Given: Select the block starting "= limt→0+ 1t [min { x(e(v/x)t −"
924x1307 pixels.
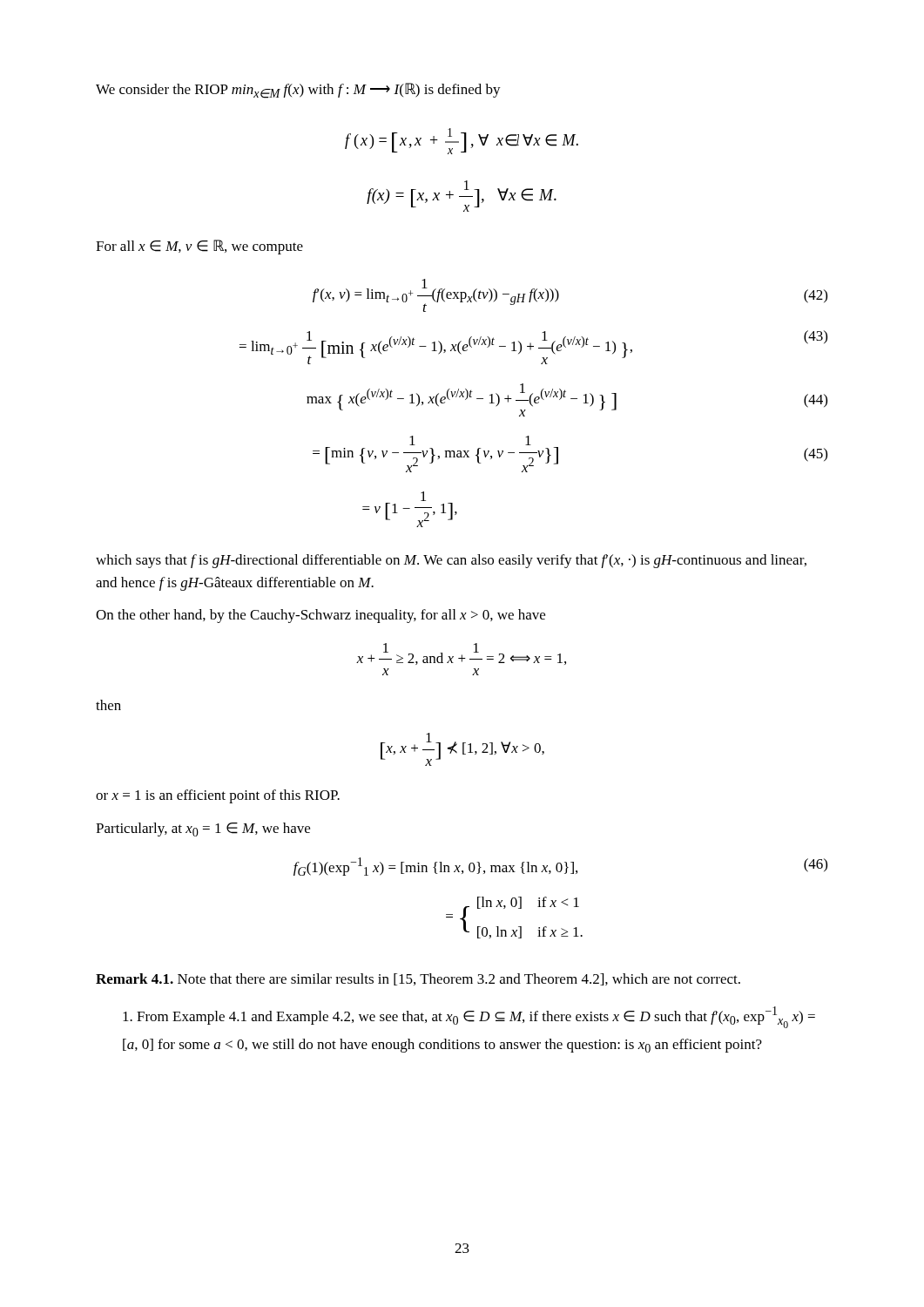Looking at the screenshot, I should coord(462,348).
